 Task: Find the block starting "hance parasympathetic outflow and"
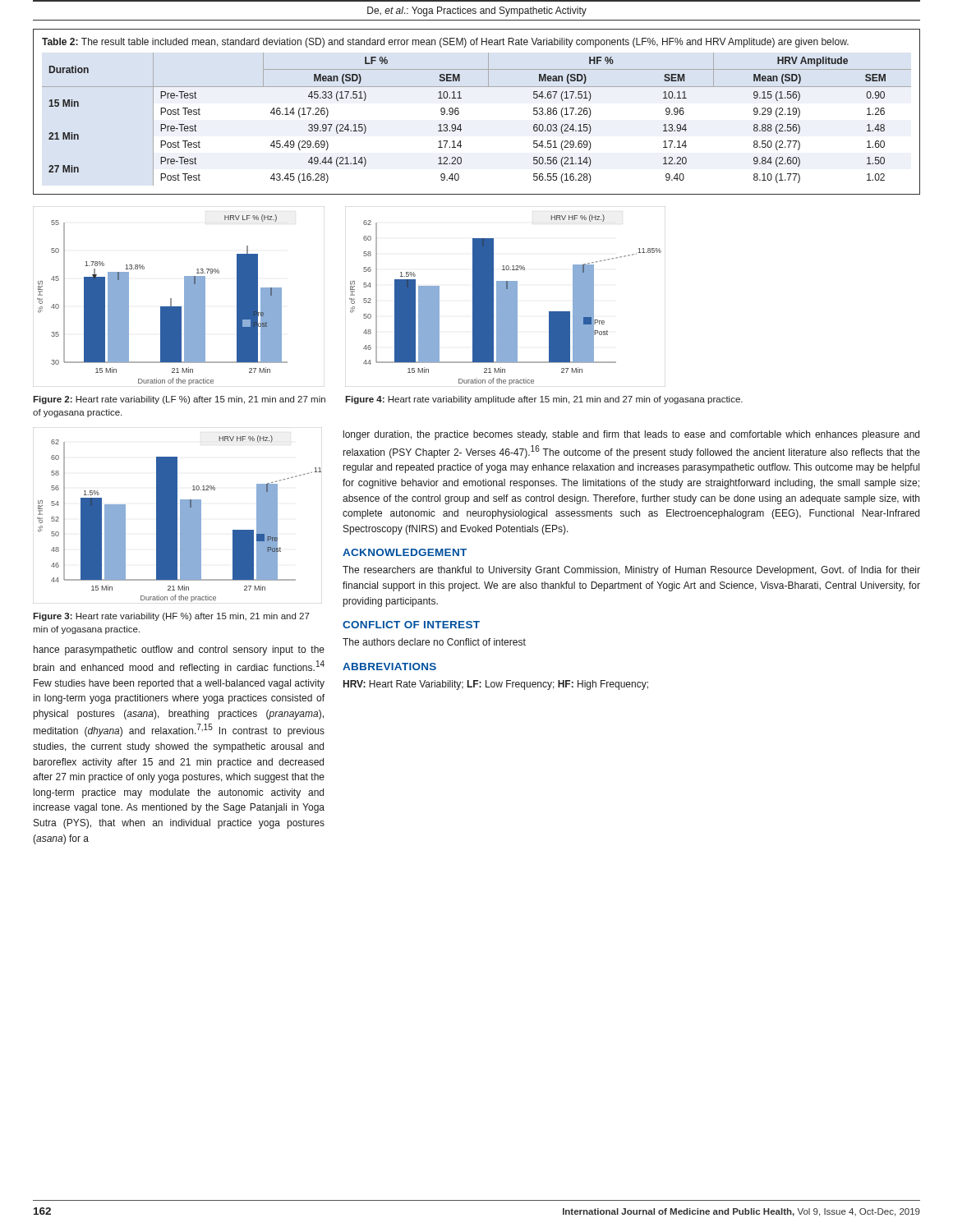(x=179, y=744)
